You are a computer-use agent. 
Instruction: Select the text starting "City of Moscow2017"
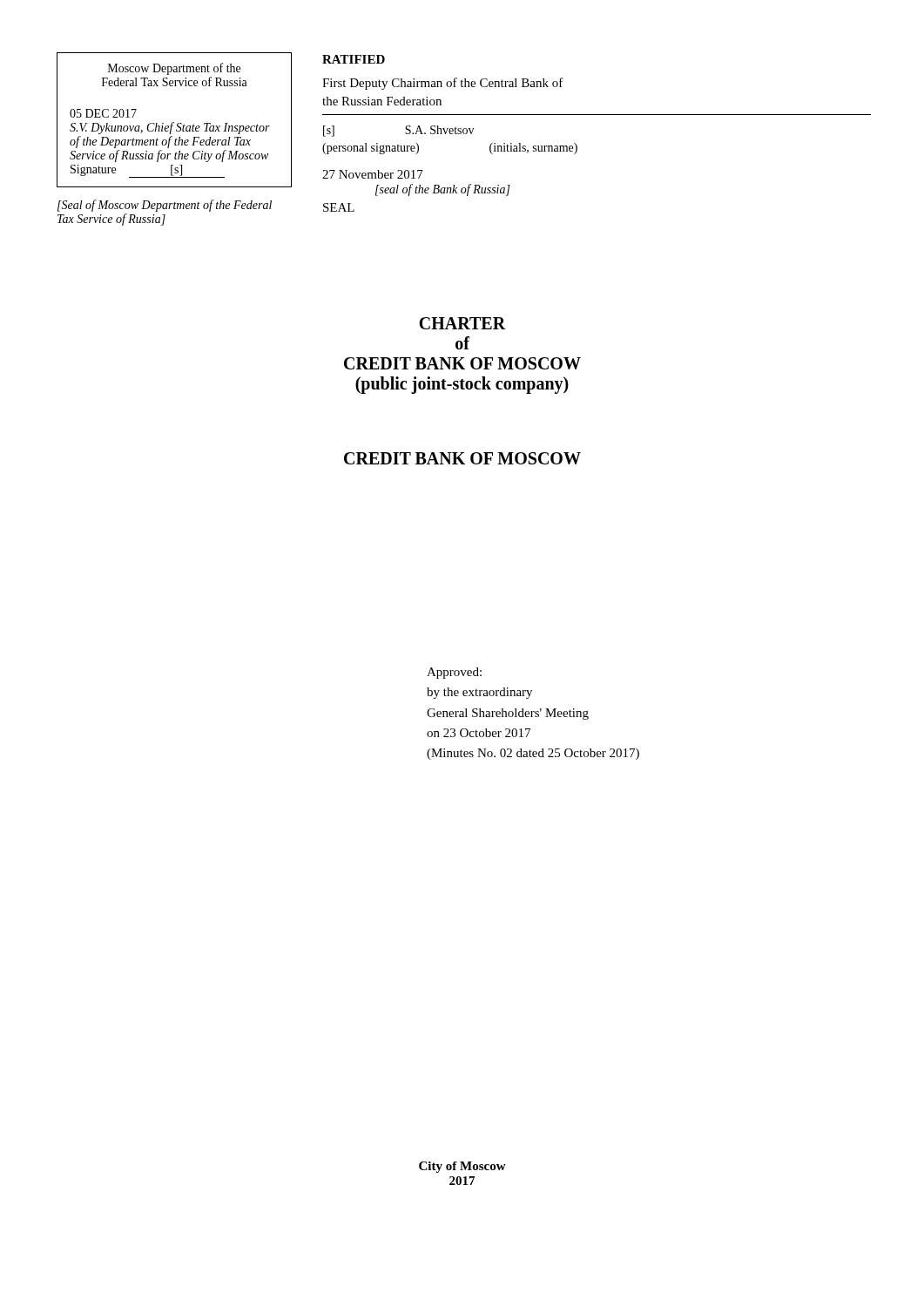pyautogui.click(x=462, y=1173)
